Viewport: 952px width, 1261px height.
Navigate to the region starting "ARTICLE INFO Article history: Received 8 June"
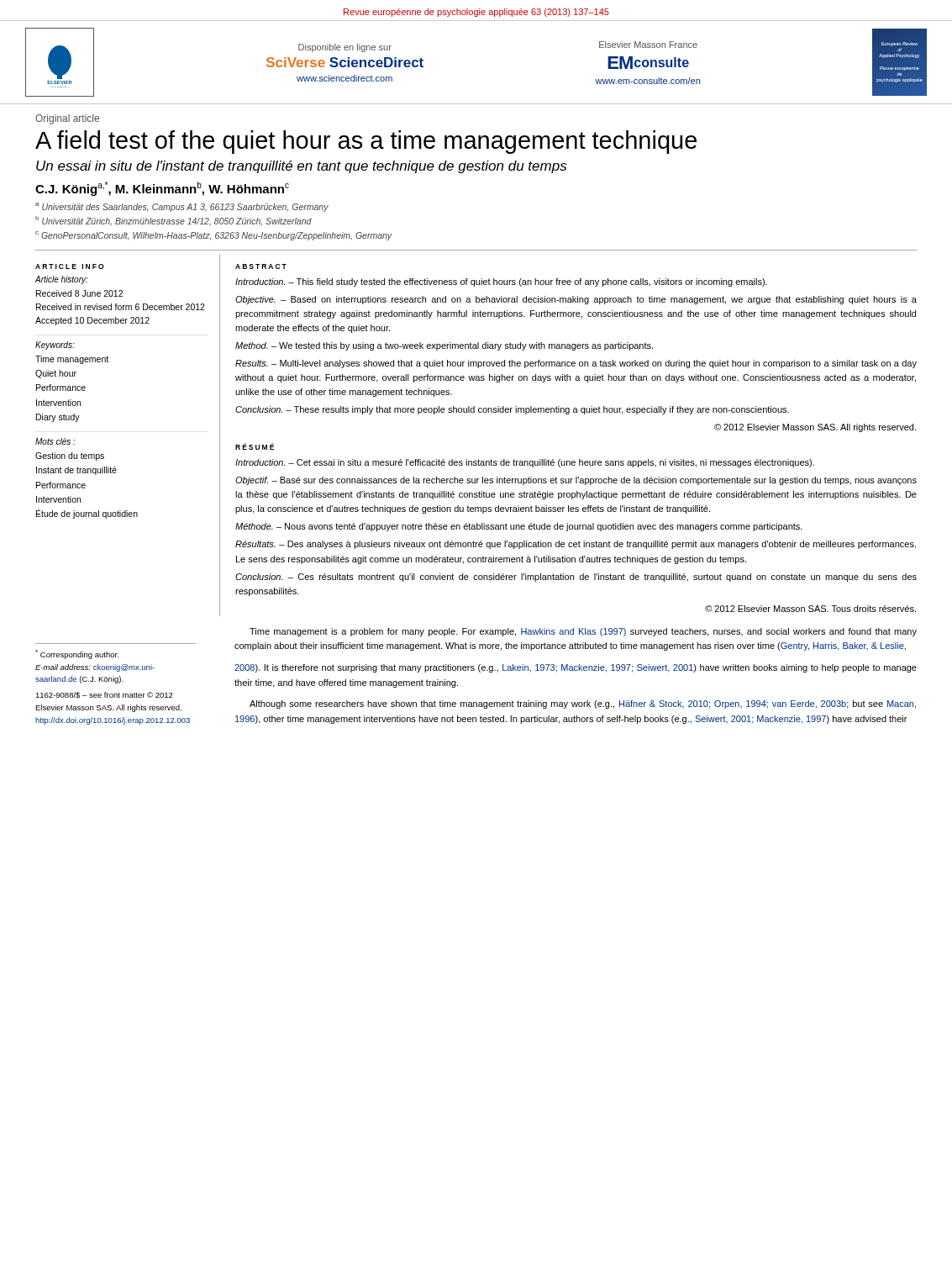[70, 266]
